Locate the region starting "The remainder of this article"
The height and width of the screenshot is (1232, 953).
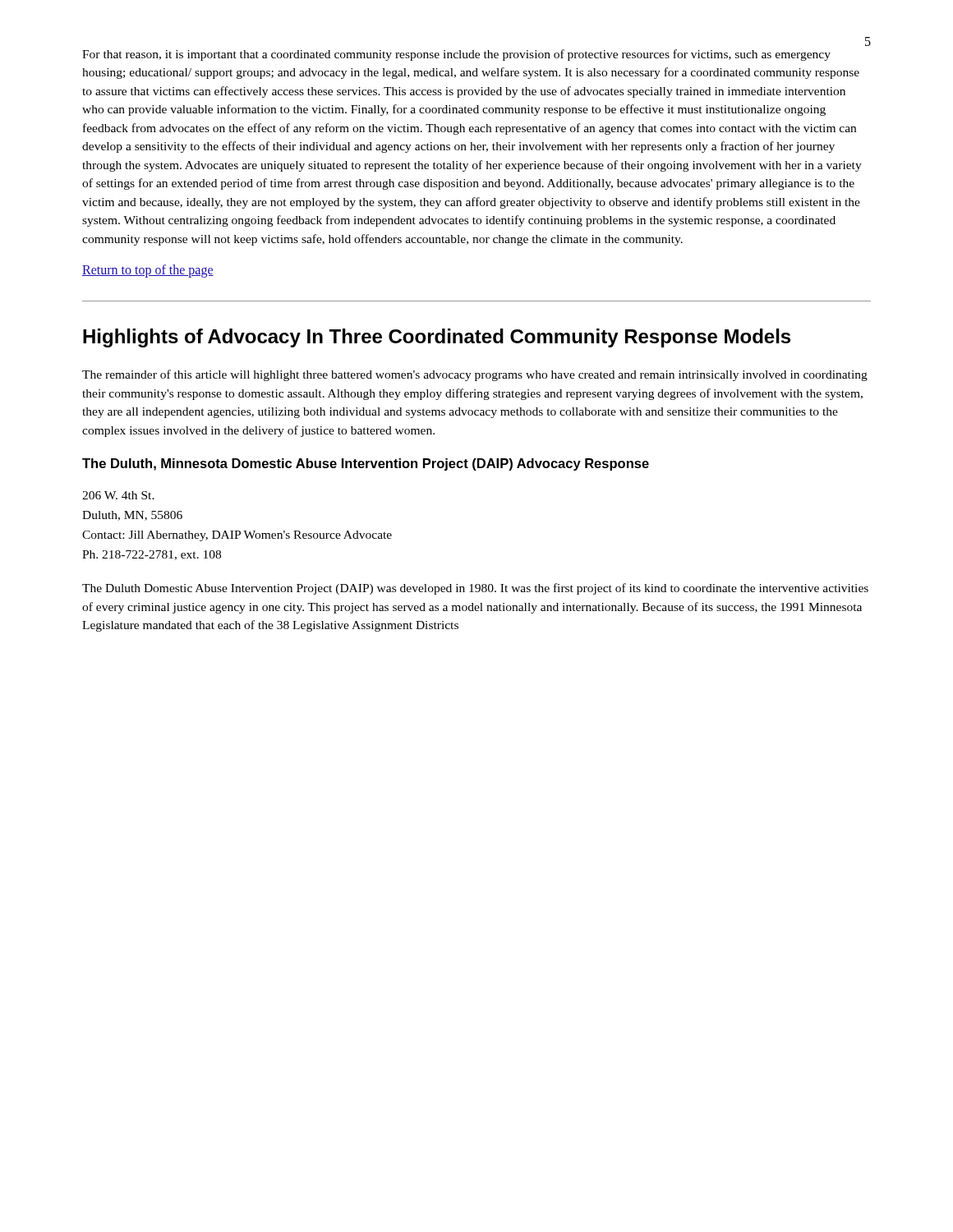tap(476, 403)
